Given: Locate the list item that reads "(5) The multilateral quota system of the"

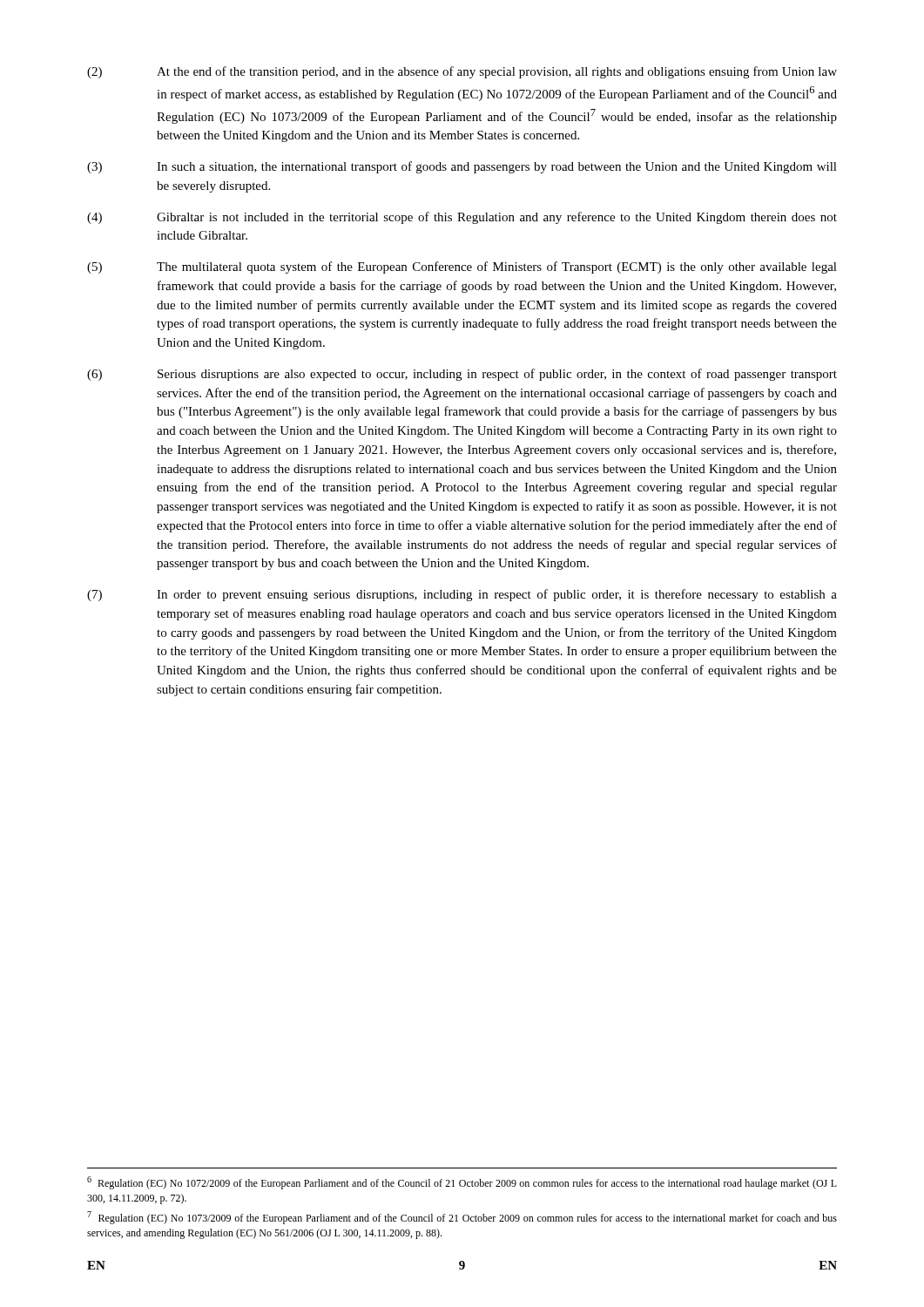Looking at the screenshot, I should (x=462, y=305).
